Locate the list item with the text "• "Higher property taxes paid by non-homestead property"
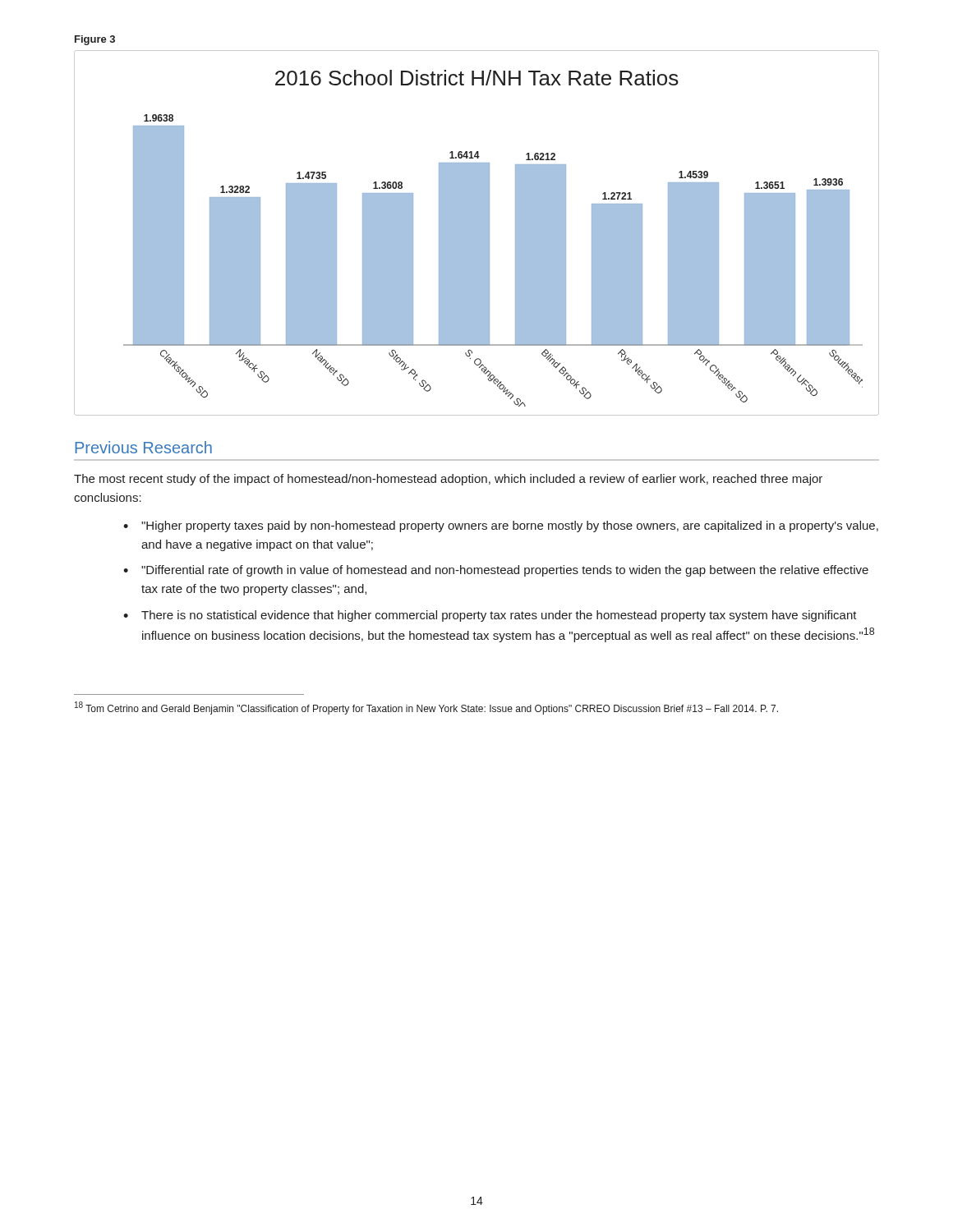Screen dimensions: 1232x953 501,534
